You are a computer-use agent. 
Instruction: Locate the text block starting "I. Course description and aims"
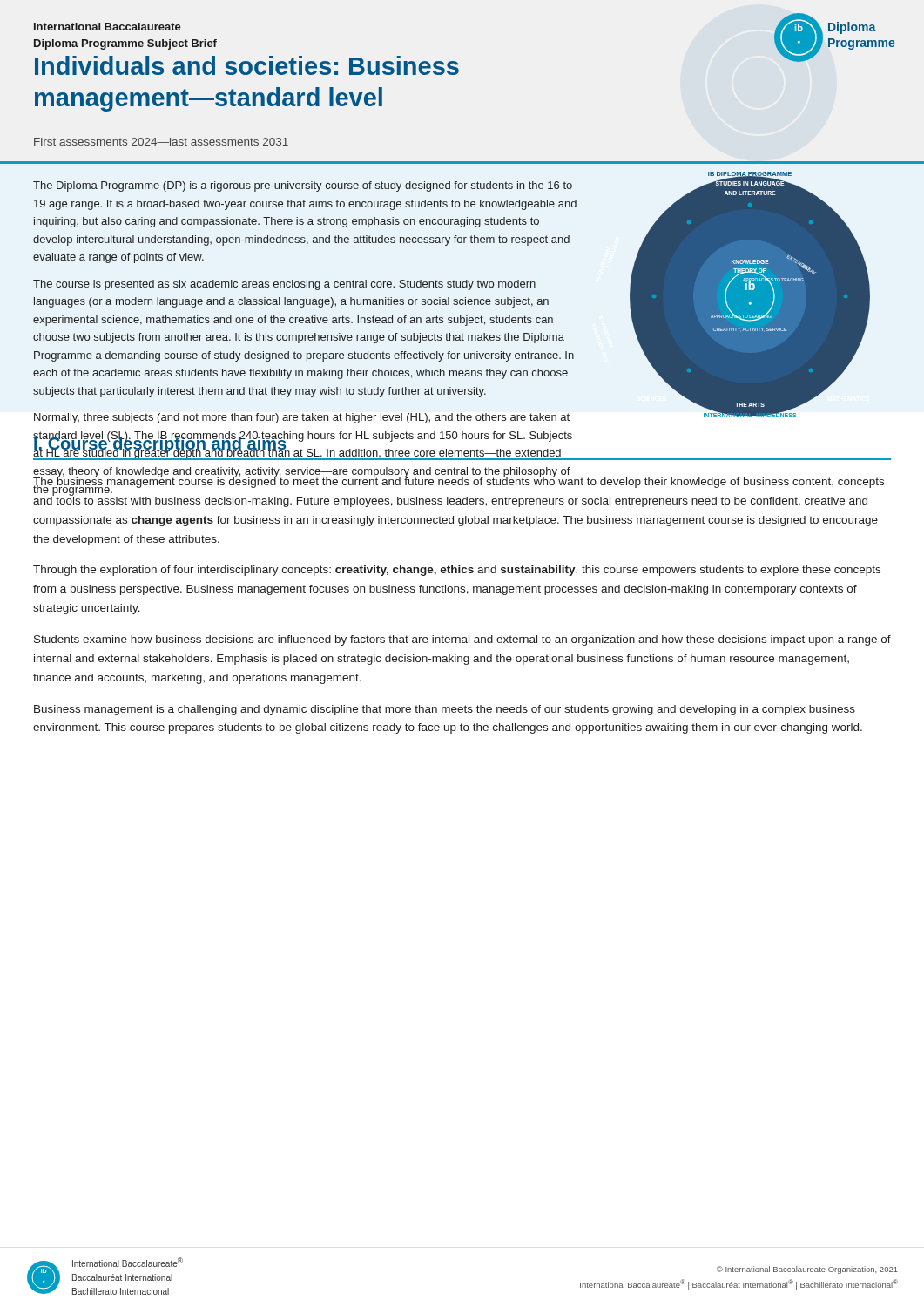pos(462,447)
